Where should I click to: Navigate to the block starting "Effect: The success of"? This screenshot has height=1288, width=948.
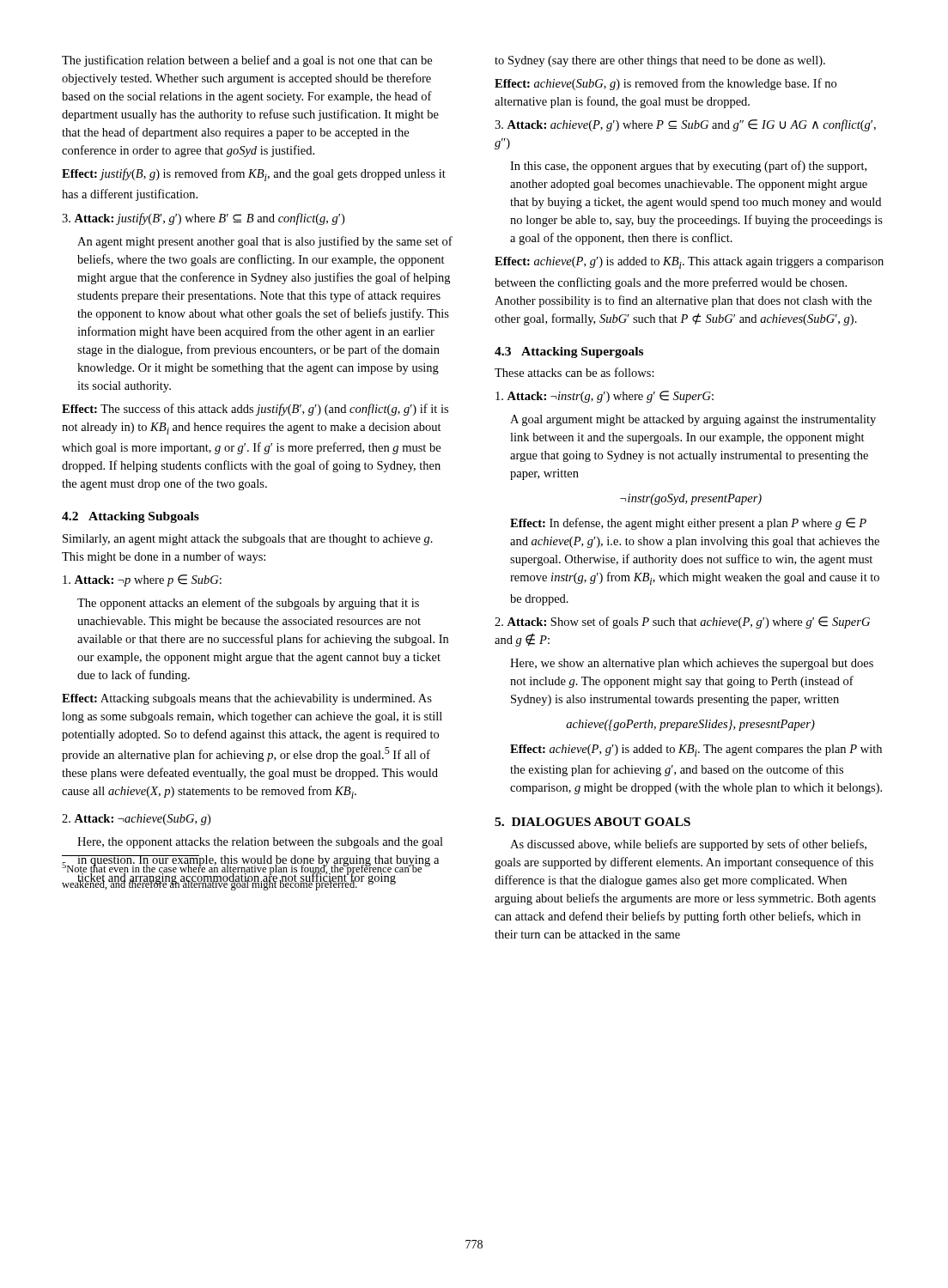pyautogui.click(x=258, y=446)
